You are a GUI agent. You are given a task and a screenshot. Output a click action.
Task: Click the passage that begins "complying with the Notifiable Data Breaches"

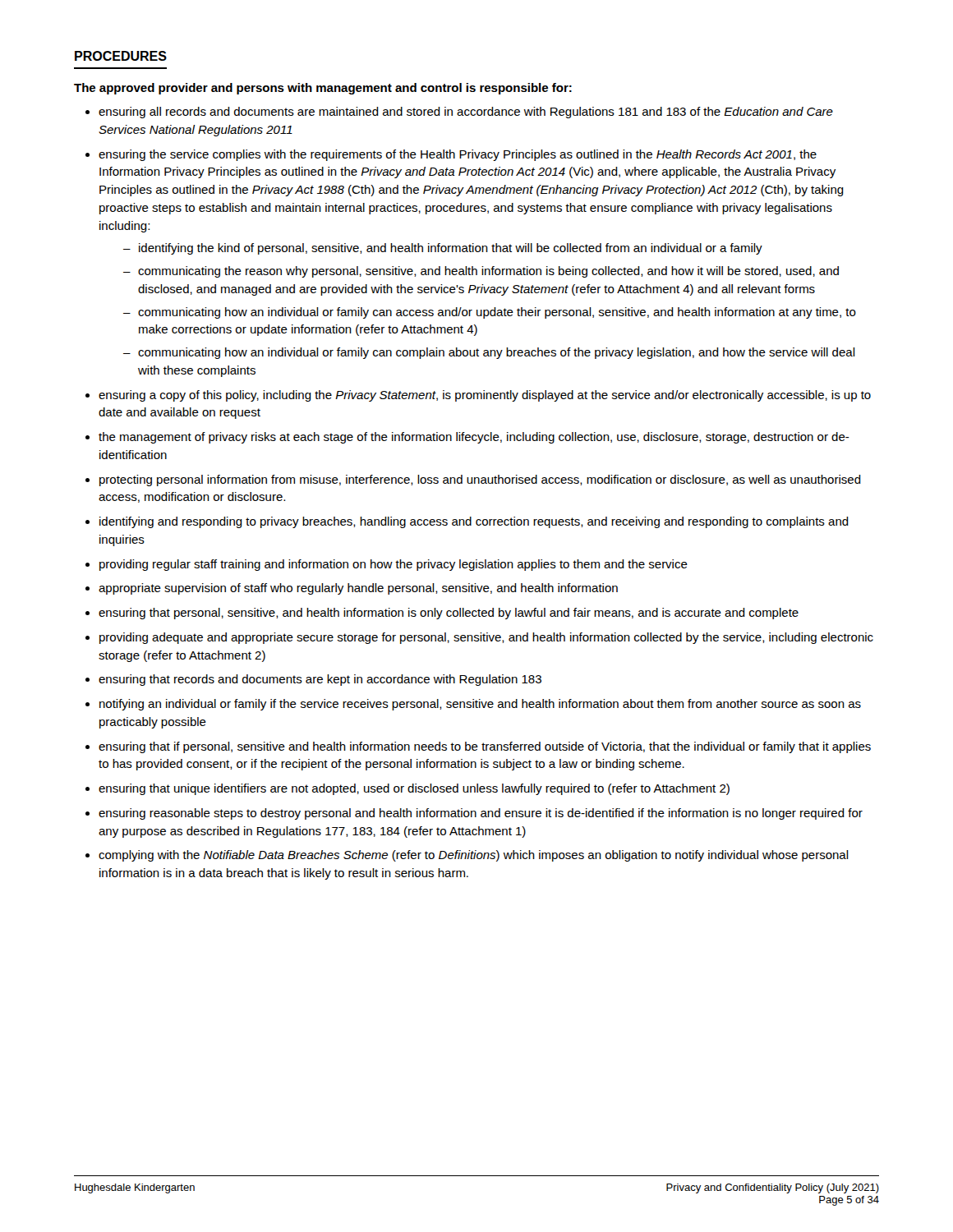pyautogui.click(x=474, y=864)
